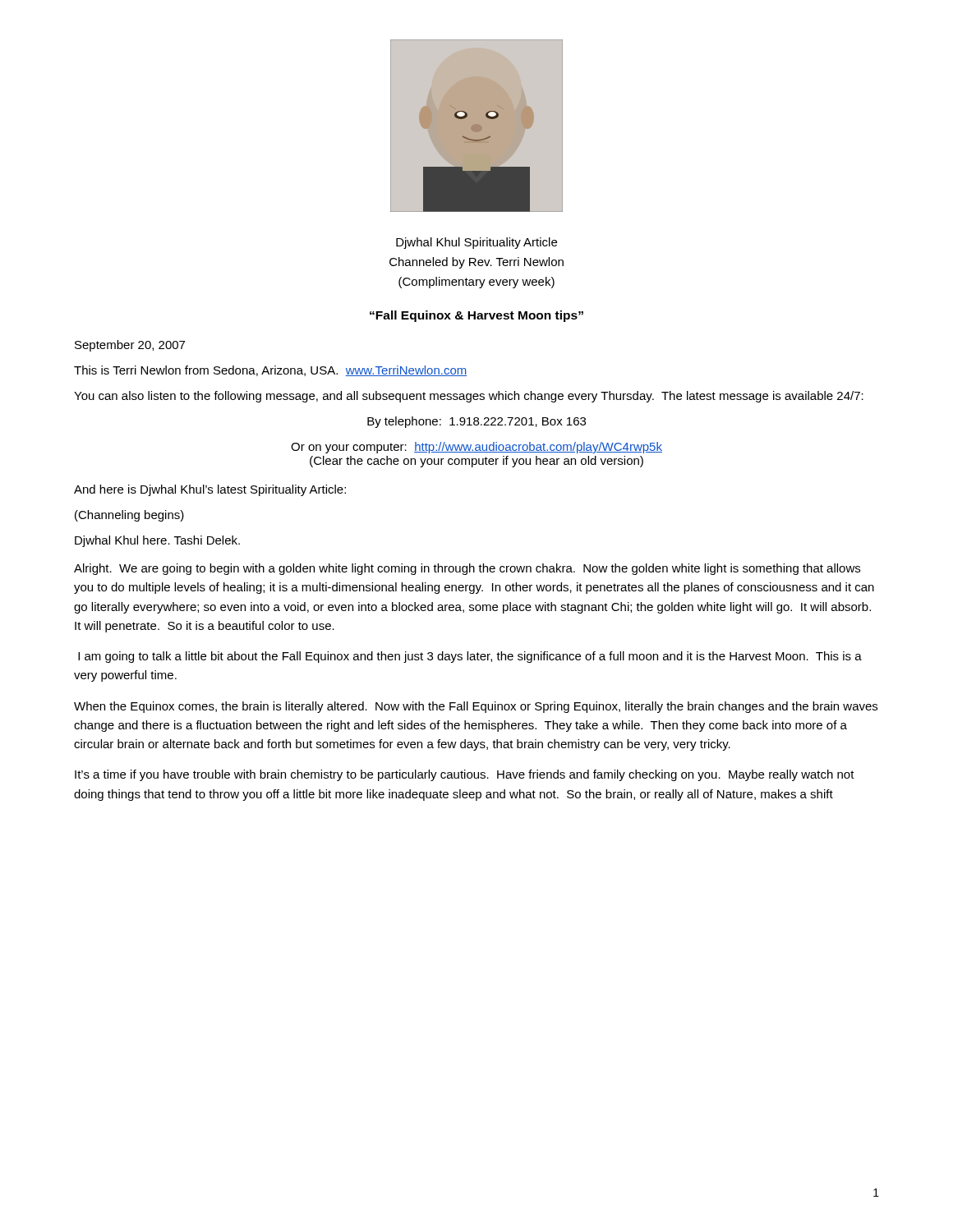Locate the block of text that opens with "And here is Djwhal Khul’s latest"
This screenshot has height=1232, width=953.
pos(210,489)
